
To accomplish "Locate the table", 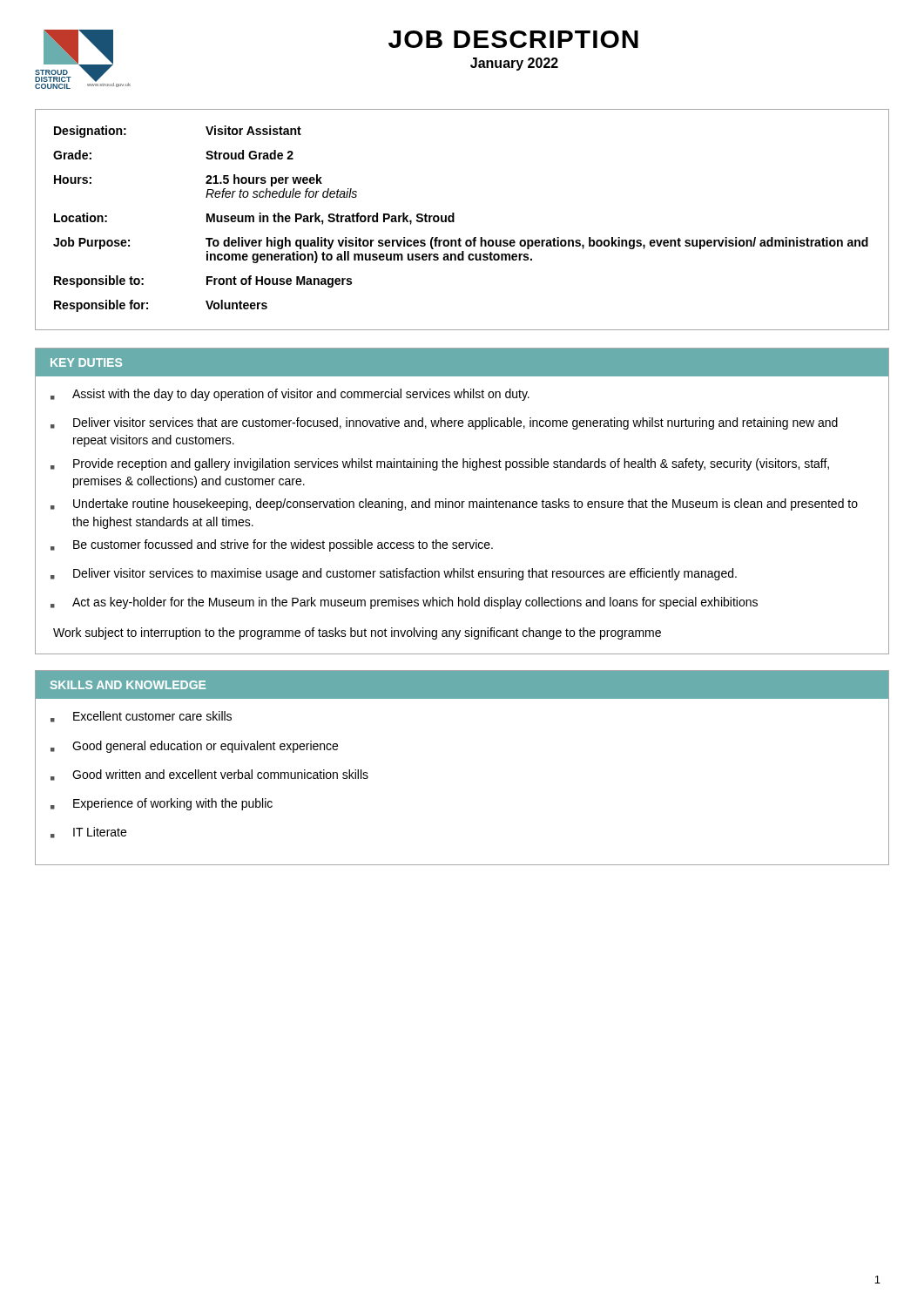I will (462, 220).
